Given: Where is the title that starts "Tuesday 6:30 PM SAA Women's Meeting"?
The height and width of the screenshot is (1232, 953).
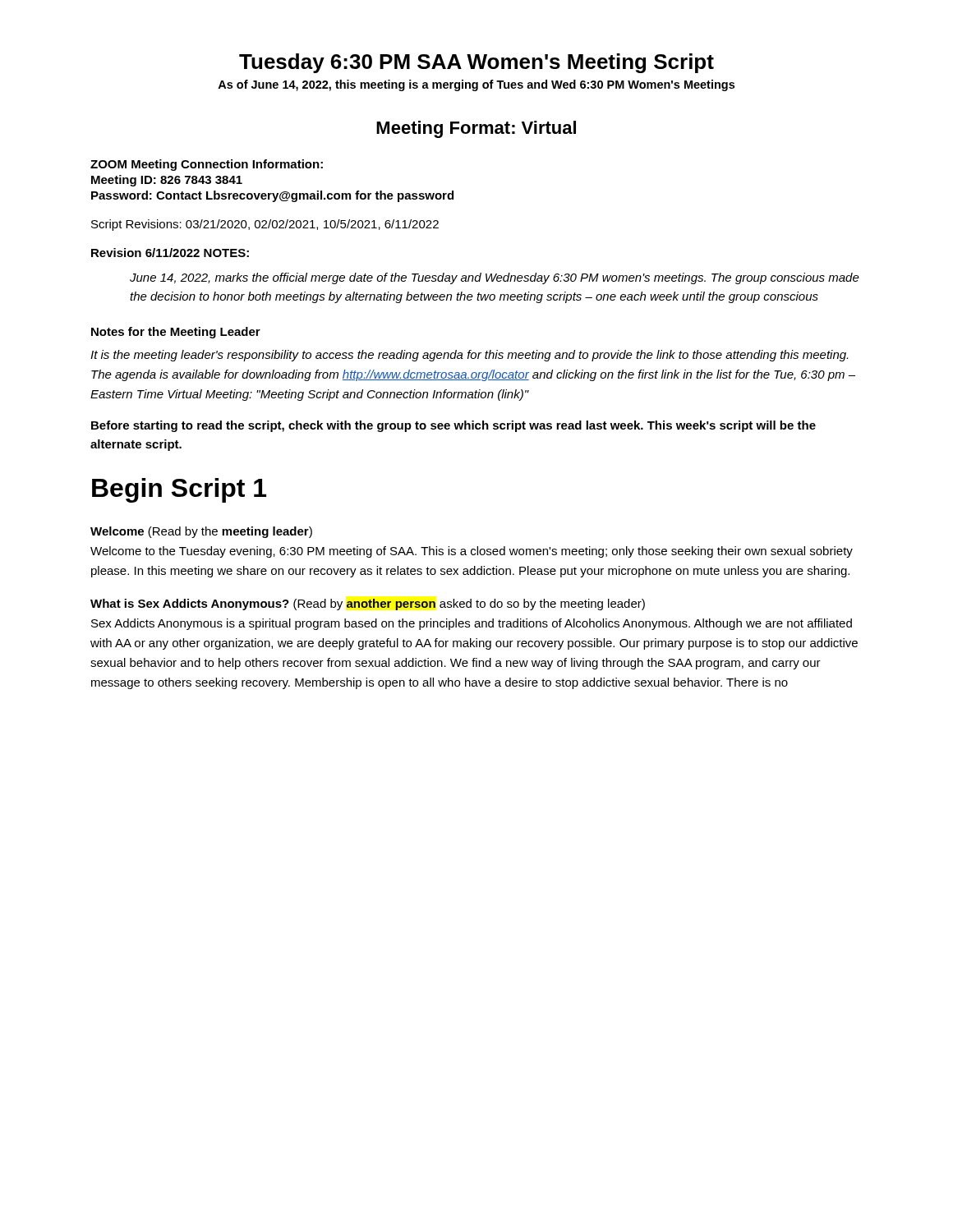Looking at the screenshot, I should (476, 70).
